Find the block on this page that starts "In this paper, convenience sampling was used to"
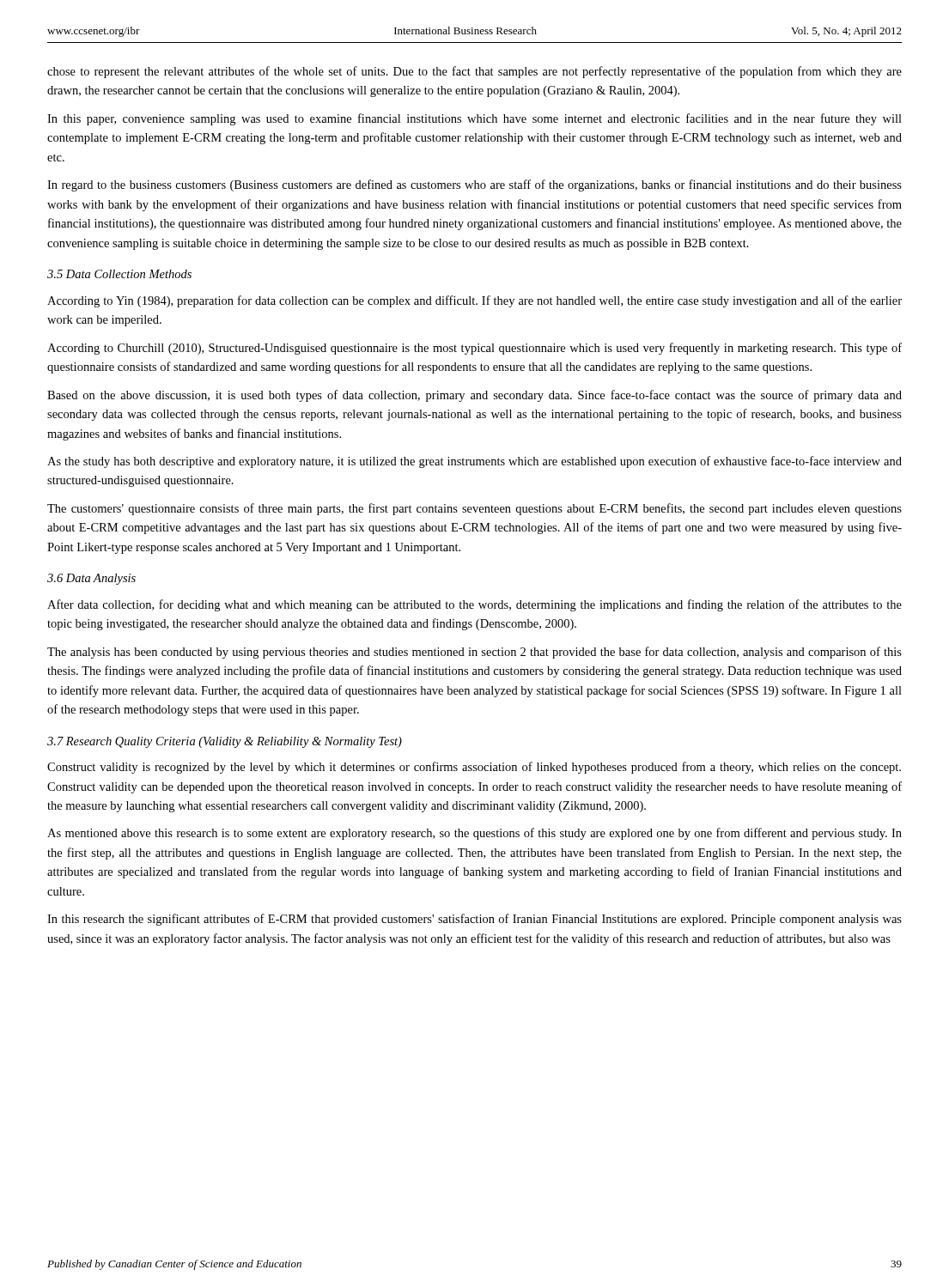The width and height of the screenshot is (949, 1288). click(474, 138)
